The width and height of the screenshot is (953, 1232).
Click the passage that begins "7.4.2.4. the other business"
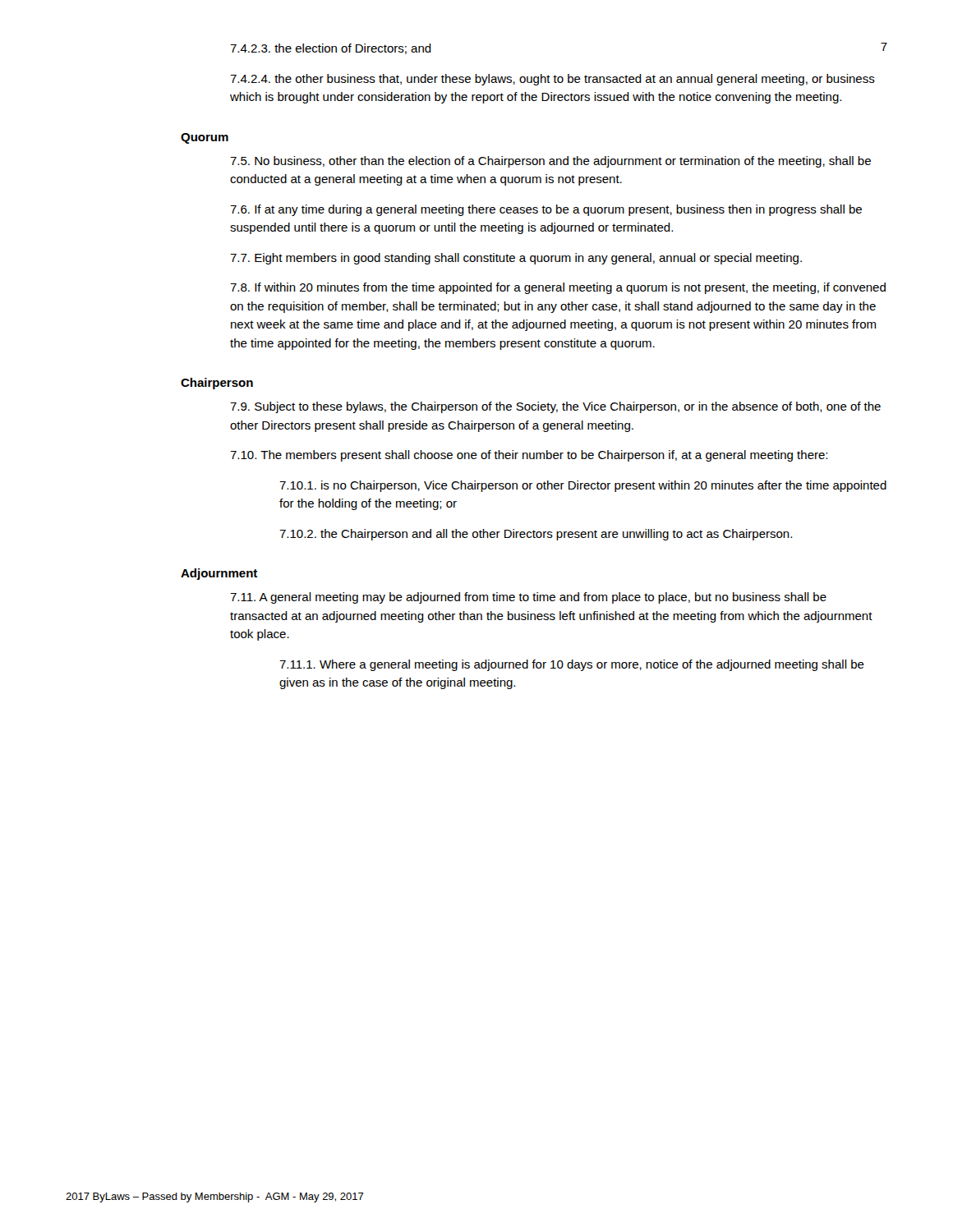click(552, 87)
